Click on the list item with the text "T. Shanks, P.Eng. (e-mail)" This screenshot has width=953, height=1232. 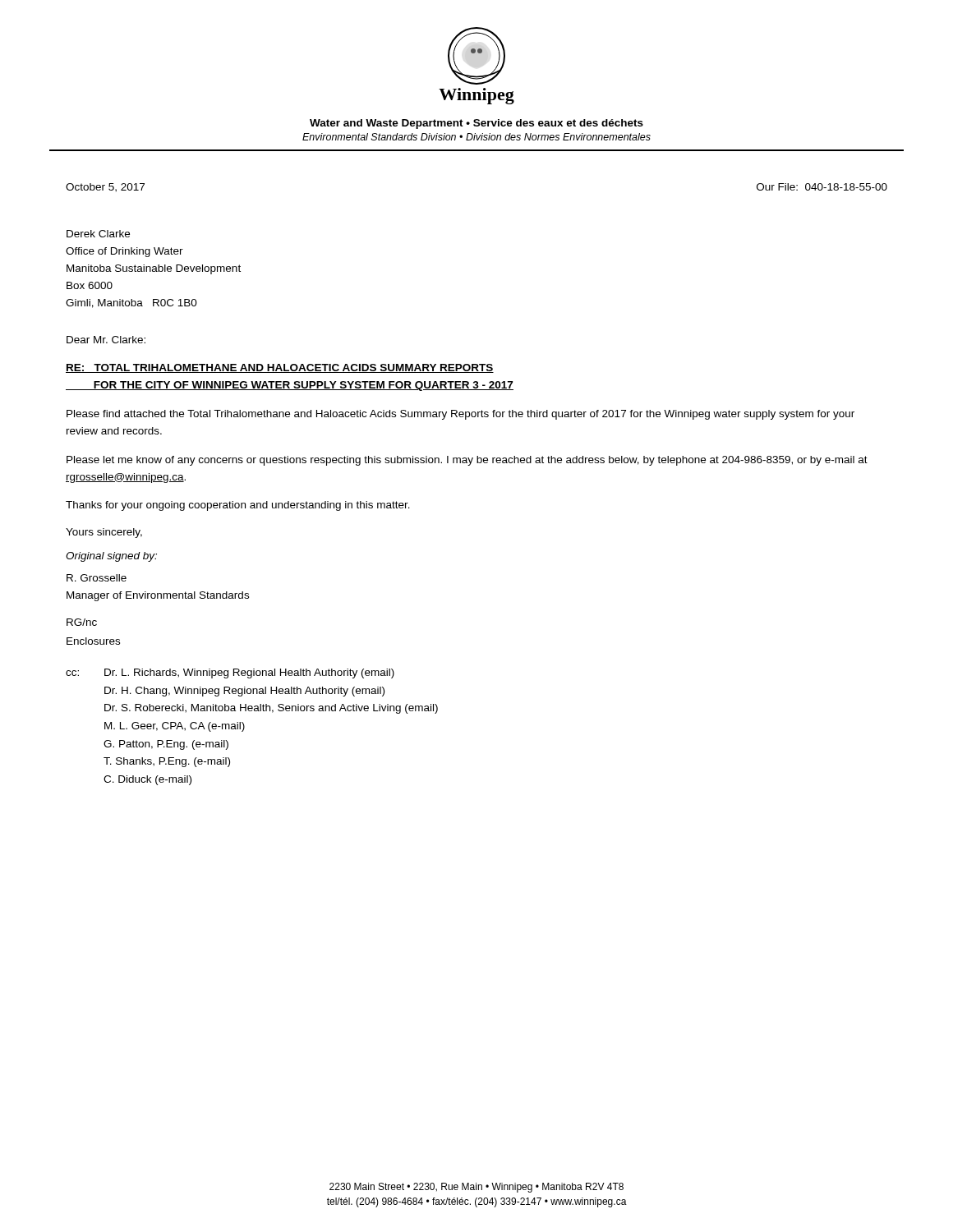(167, 761)
